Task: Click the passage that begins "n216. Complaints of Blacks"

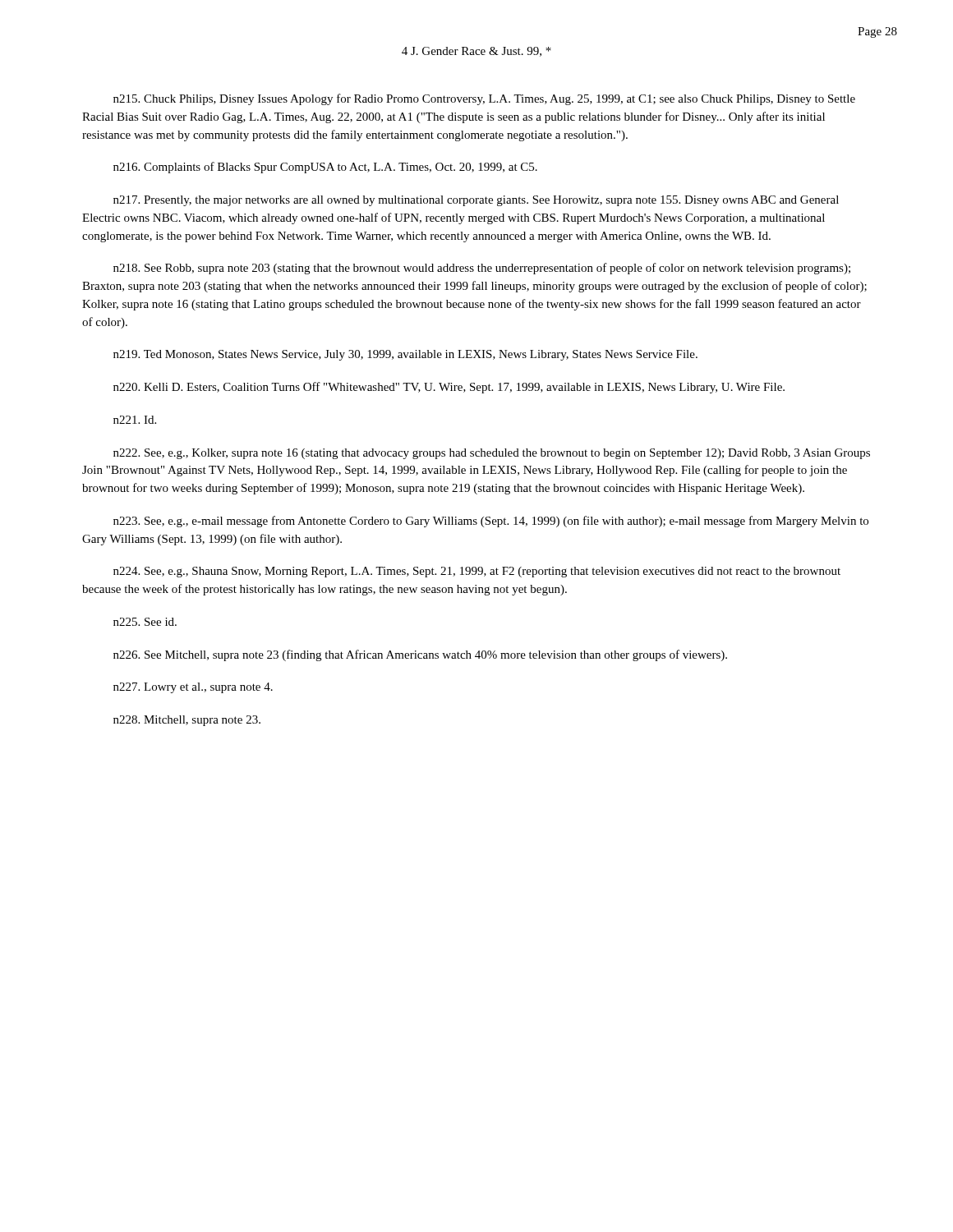Action: (476, 168)
